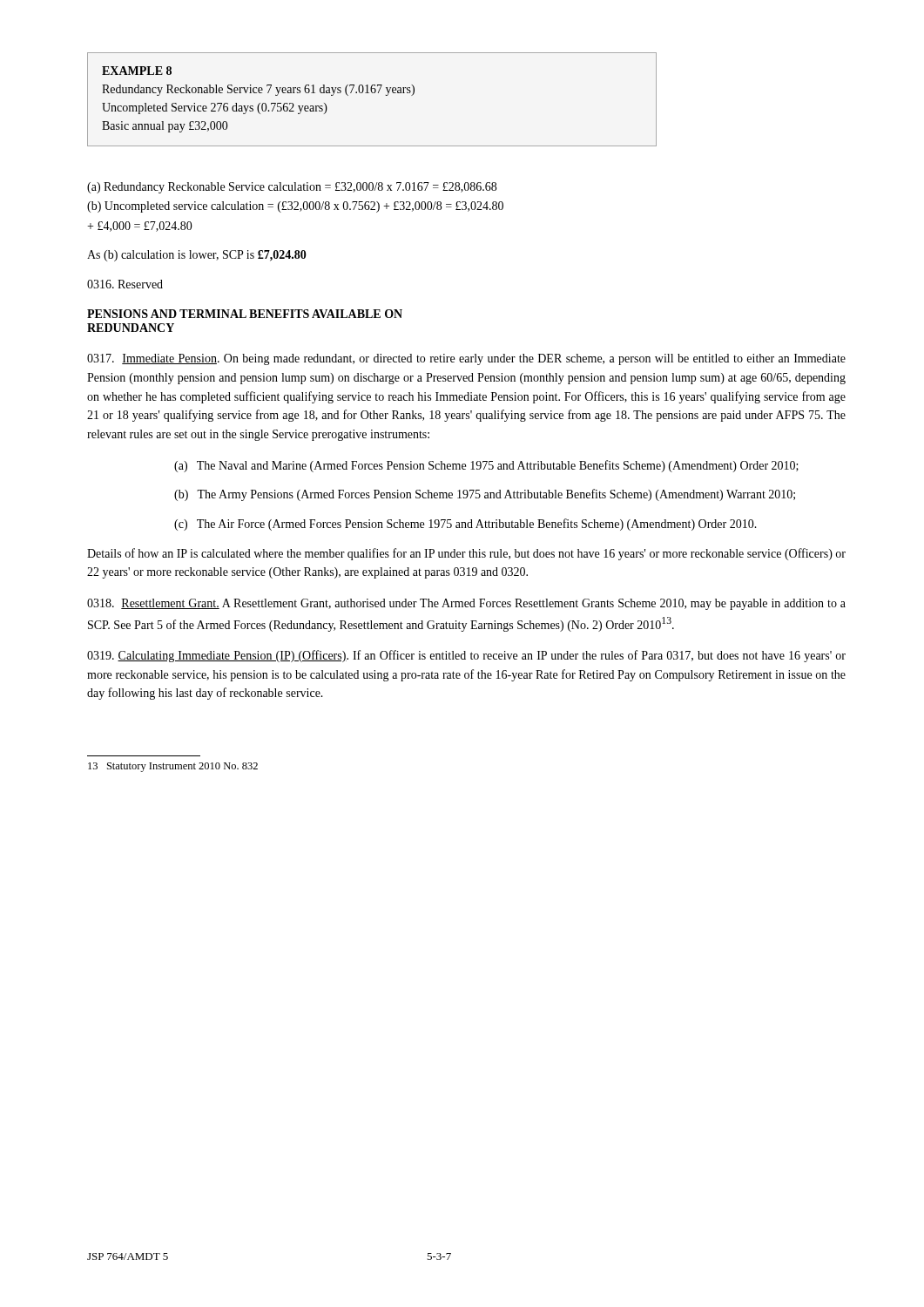Where is the passage that starts "As (b) calculation is"?
The width and height of the screenshot is (924, 1307).
197,256
